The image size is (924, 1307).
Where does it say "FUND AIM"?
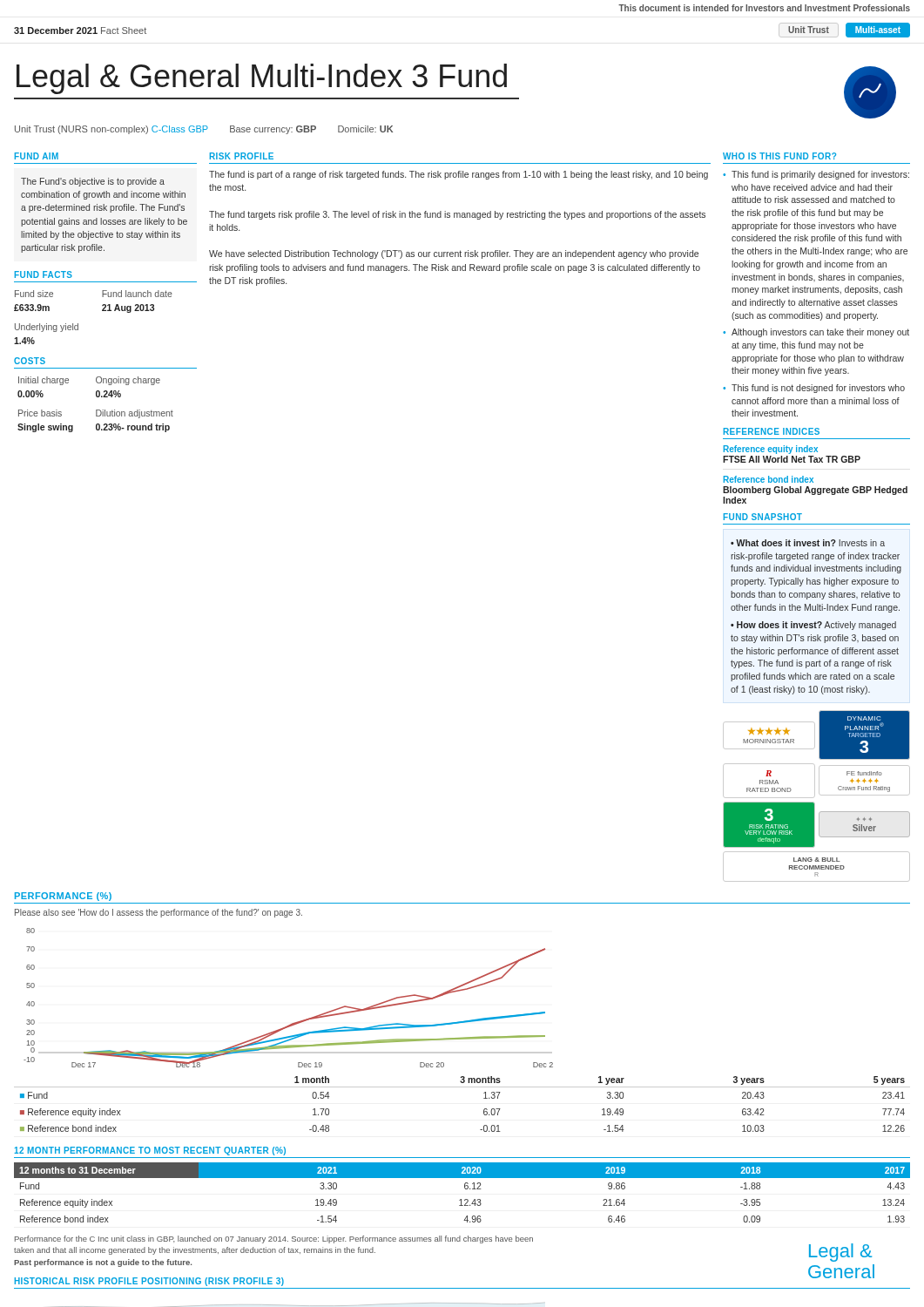36,156
